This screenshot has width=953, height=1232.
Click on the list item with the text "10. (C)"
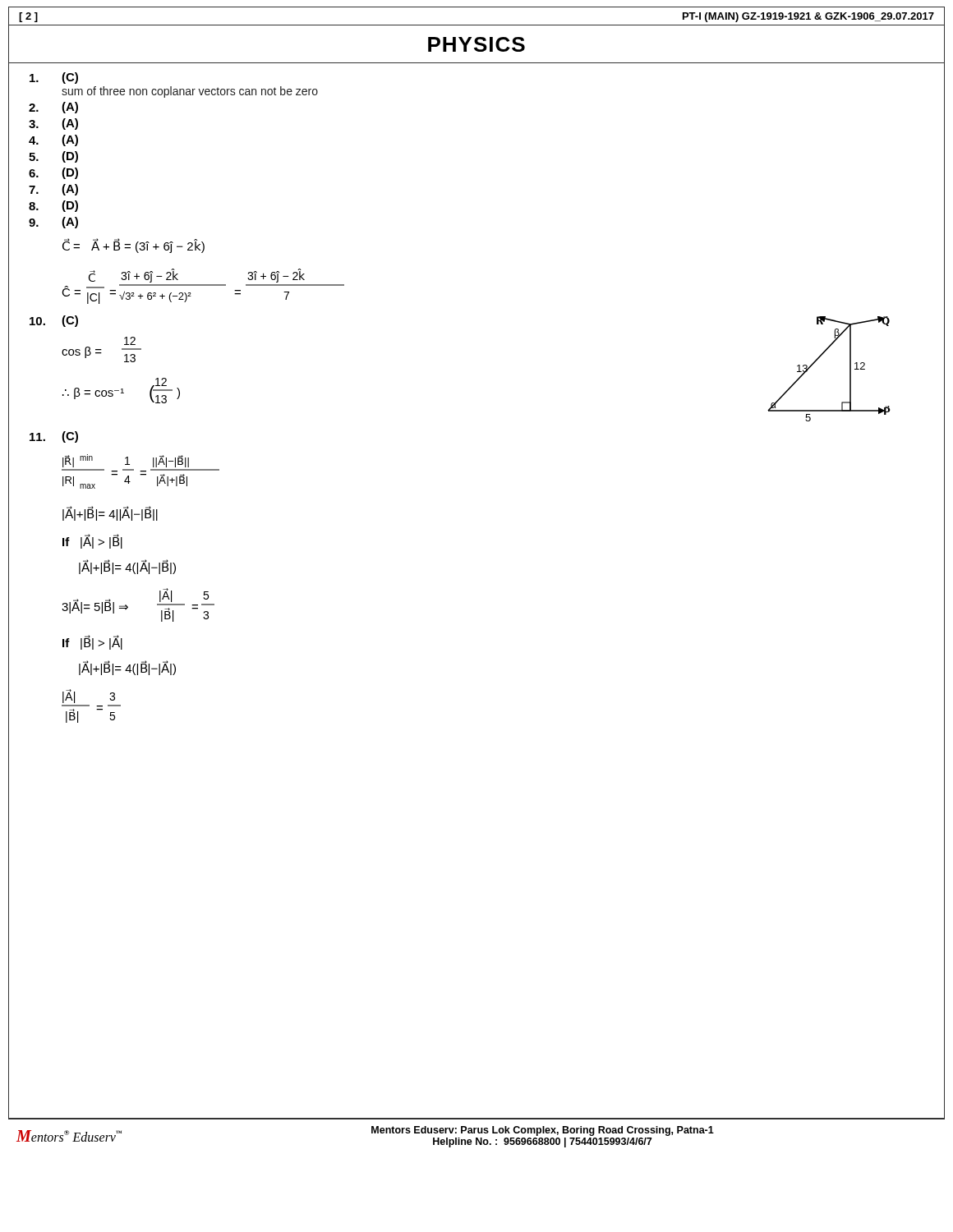point(54,320)
